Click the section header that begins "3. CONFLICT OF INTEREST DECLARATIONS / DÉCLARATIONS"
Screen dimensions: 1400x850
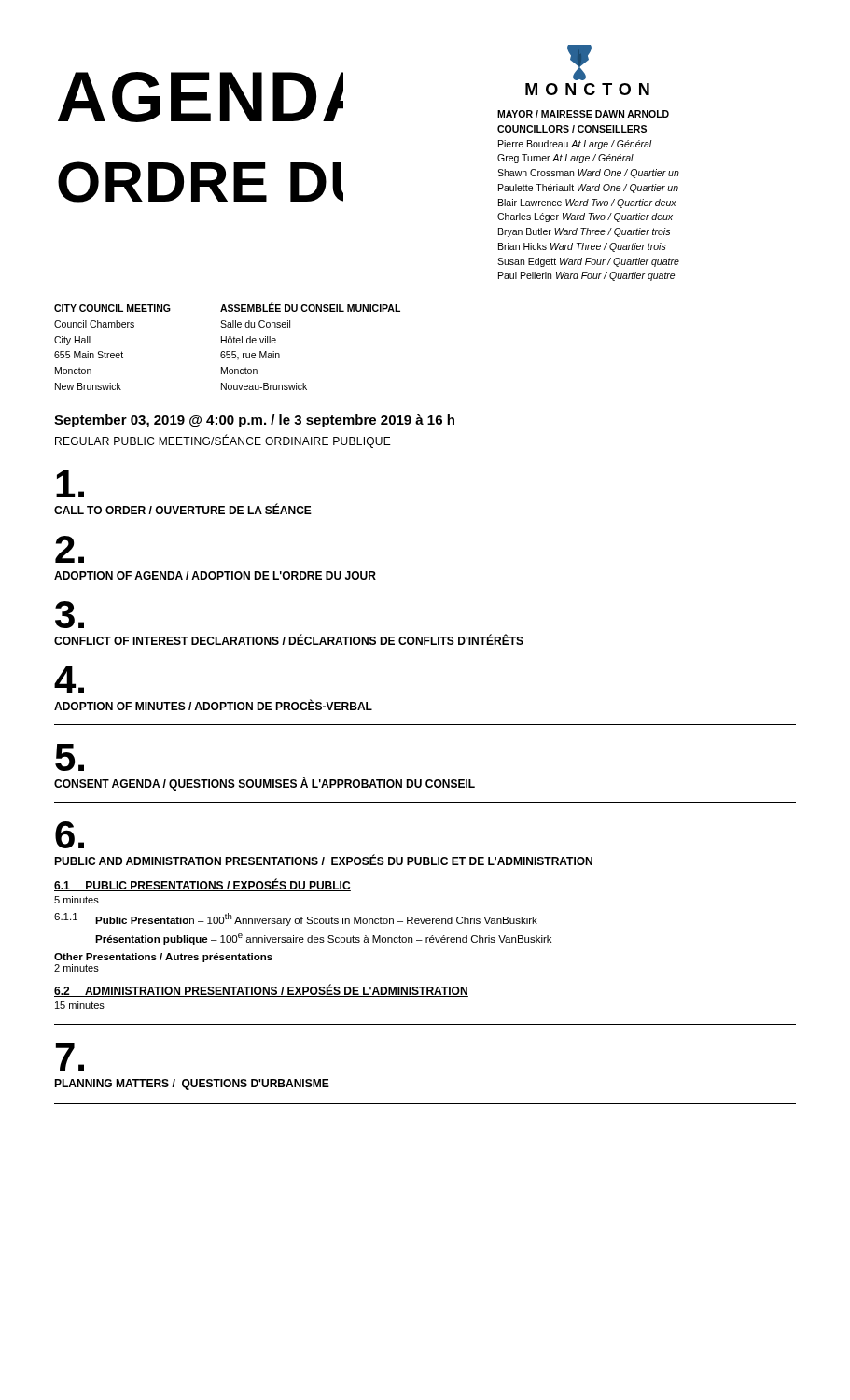[70, 615]
